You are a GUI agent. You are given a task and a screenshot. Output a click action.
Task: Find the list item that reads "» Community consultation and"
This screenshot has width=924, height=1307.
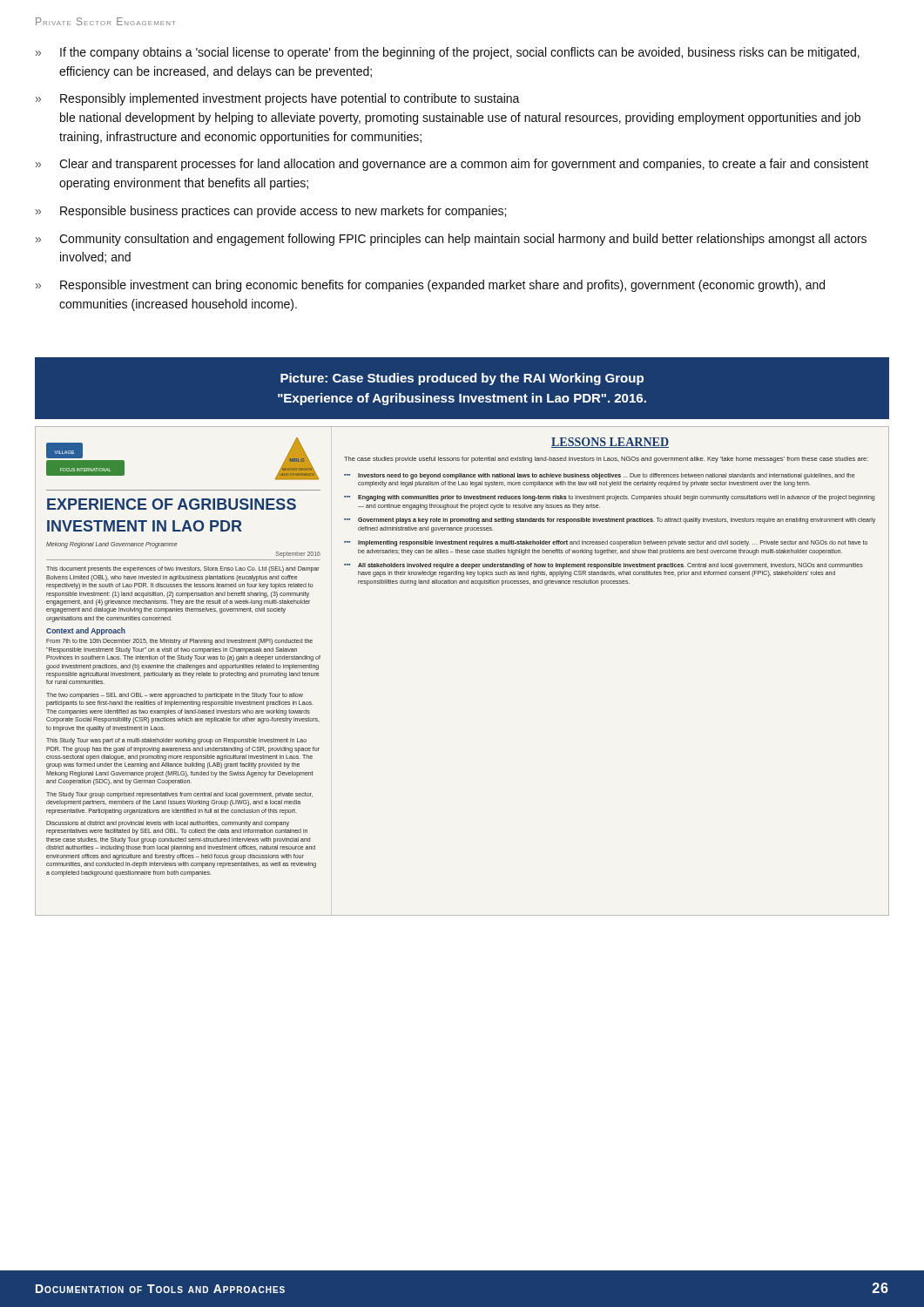pyautogui.click(x=462, y=249)
